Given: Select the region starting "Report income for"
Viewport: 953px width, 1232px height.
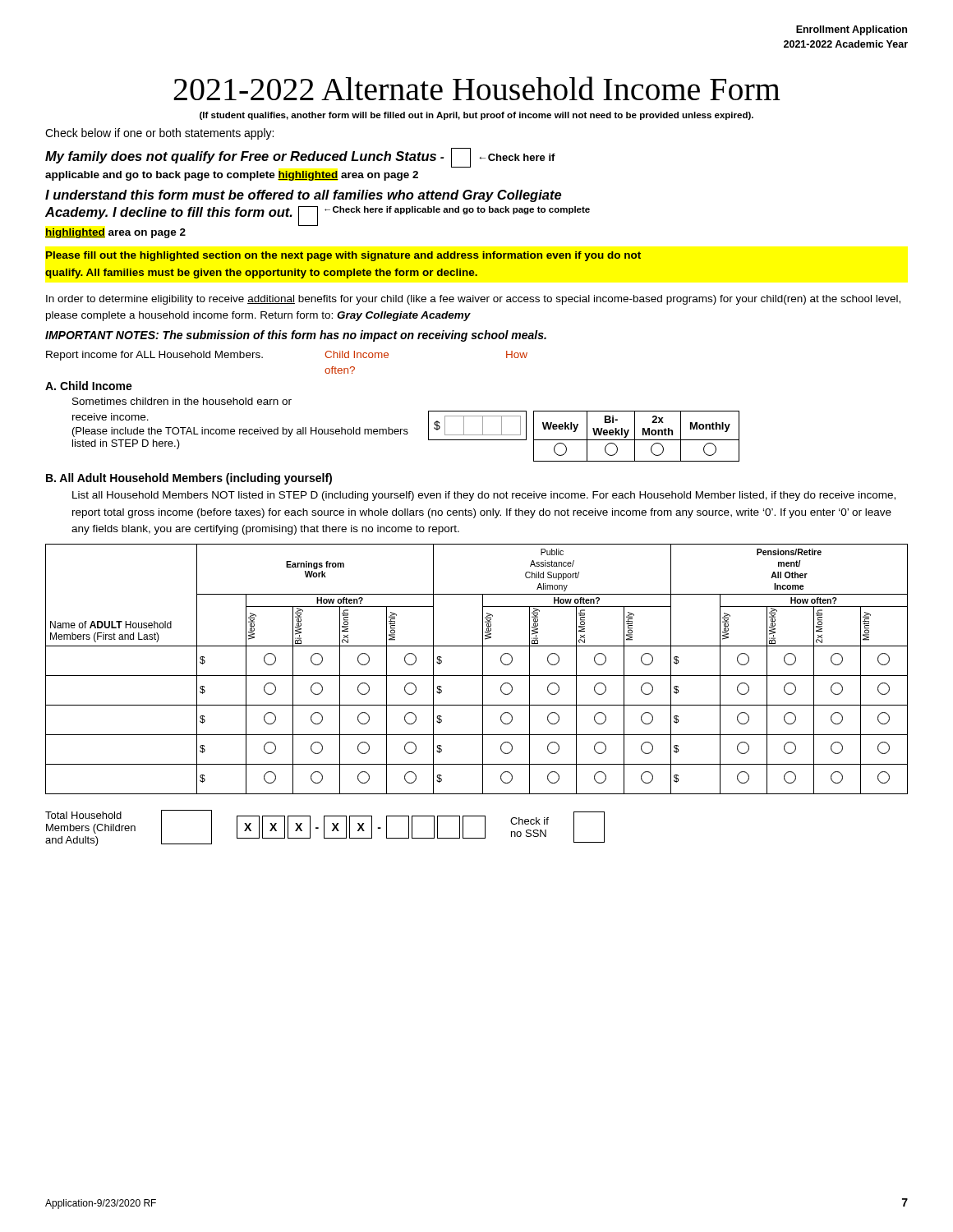Looking at the screenshot, I should click(x=151, y=355).
